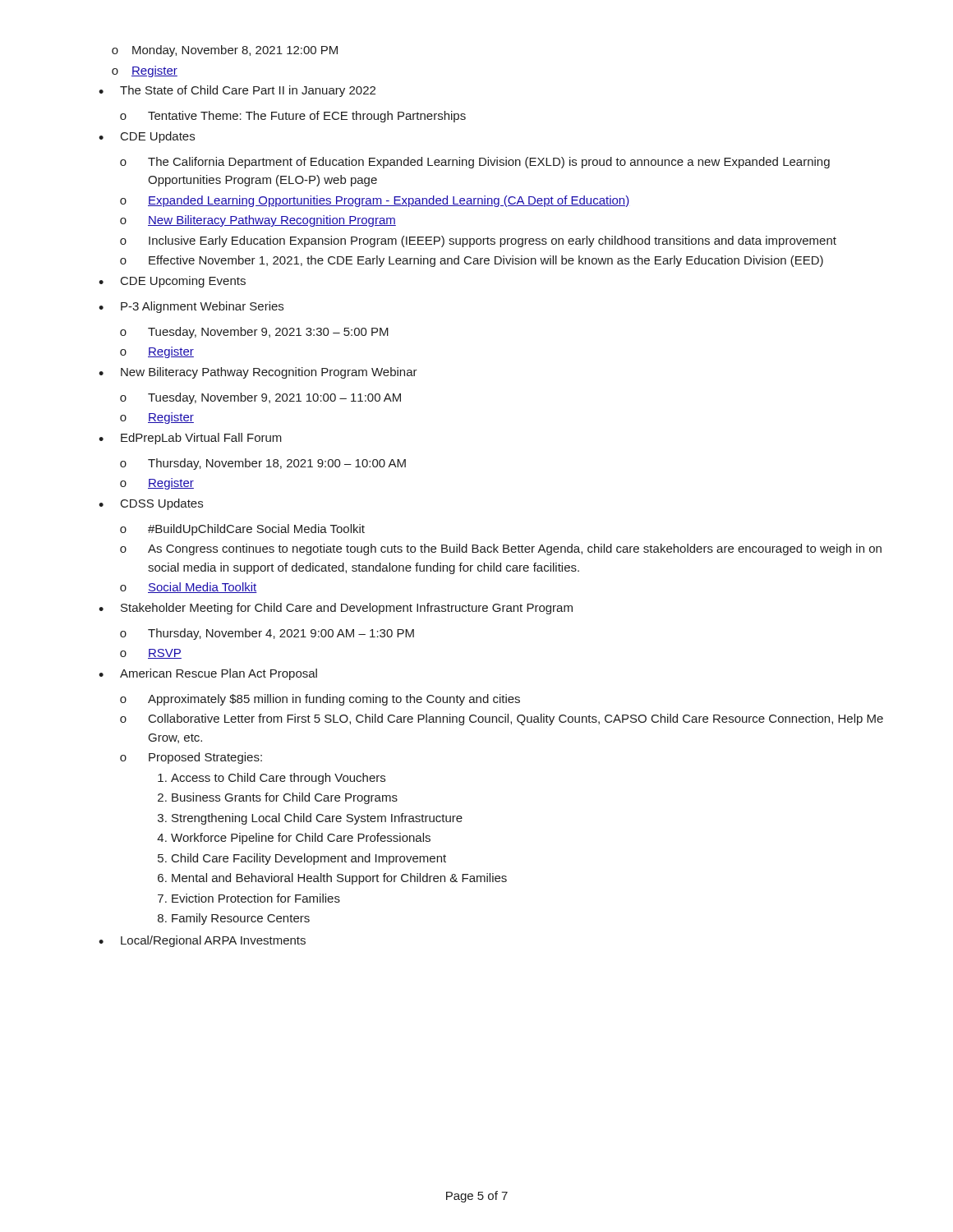Where is the passage that starts "• EdPrepLab Virtual Fall Forum o Thursday, November"?
The image size is (953, 1232).
190,439
